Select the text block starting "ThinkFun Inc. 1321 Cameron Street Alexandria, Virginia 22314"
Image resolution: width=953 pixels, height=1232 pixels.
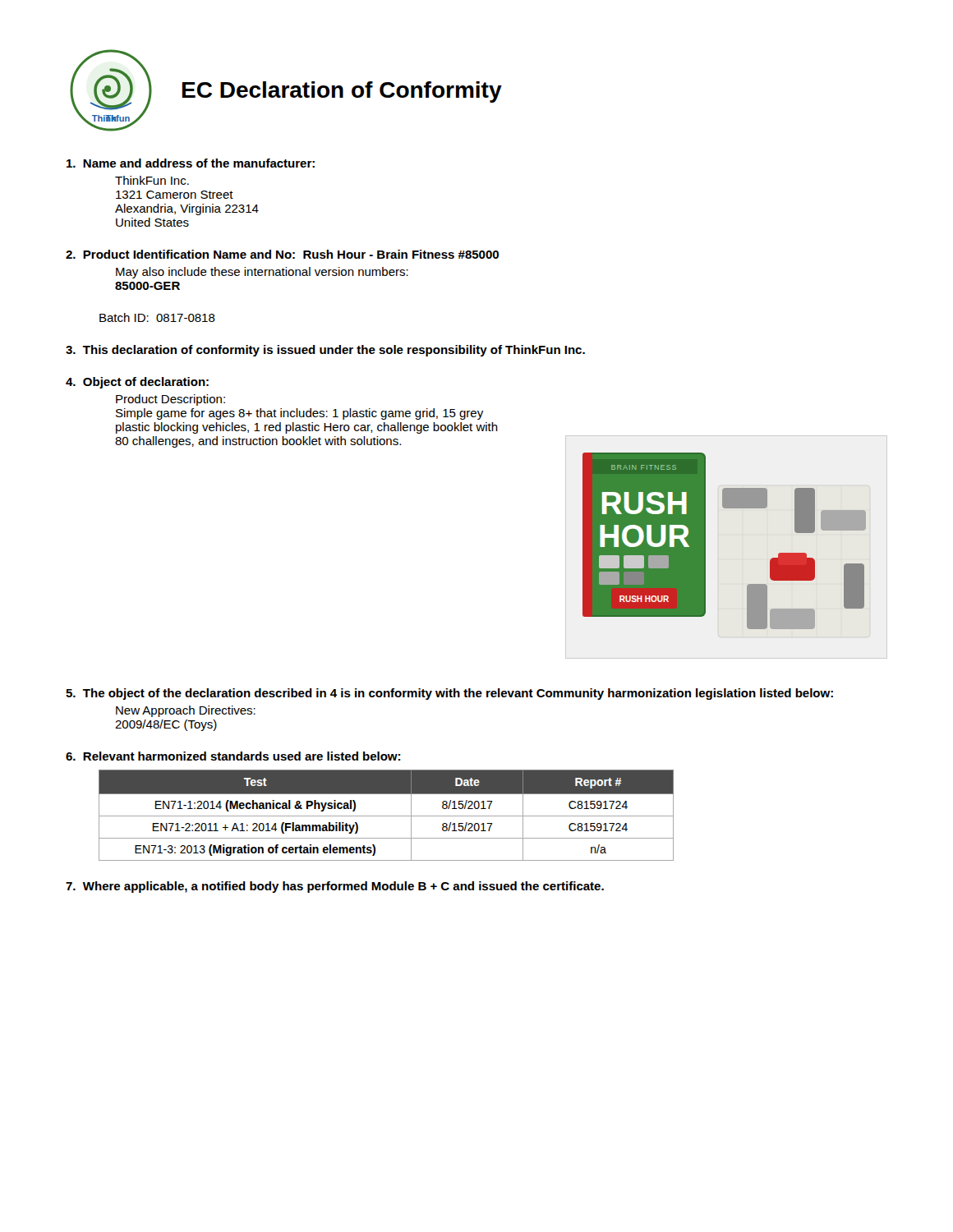[187, 201]
